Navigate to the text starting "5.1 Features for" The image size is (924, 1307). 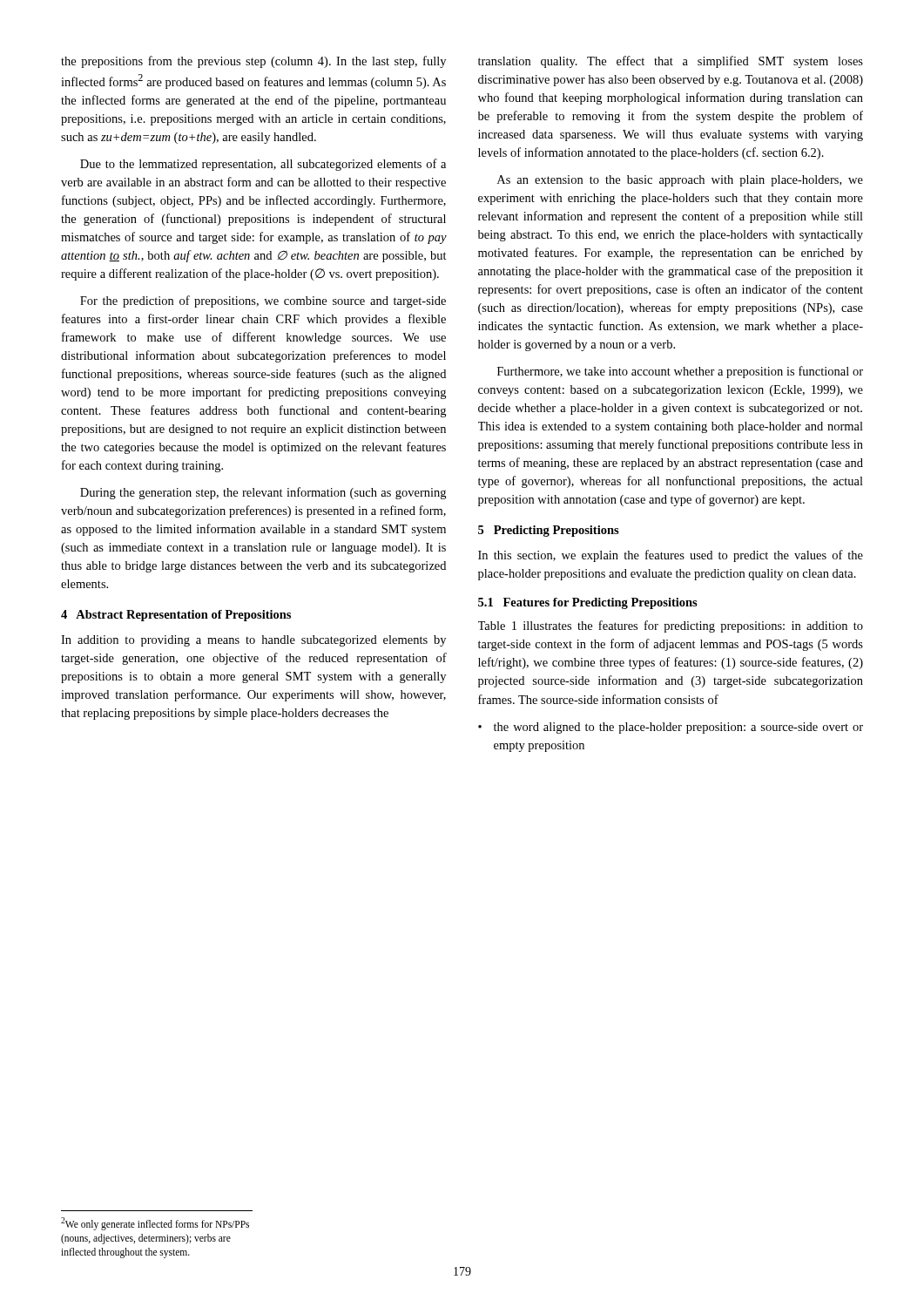tap(670, 603)
